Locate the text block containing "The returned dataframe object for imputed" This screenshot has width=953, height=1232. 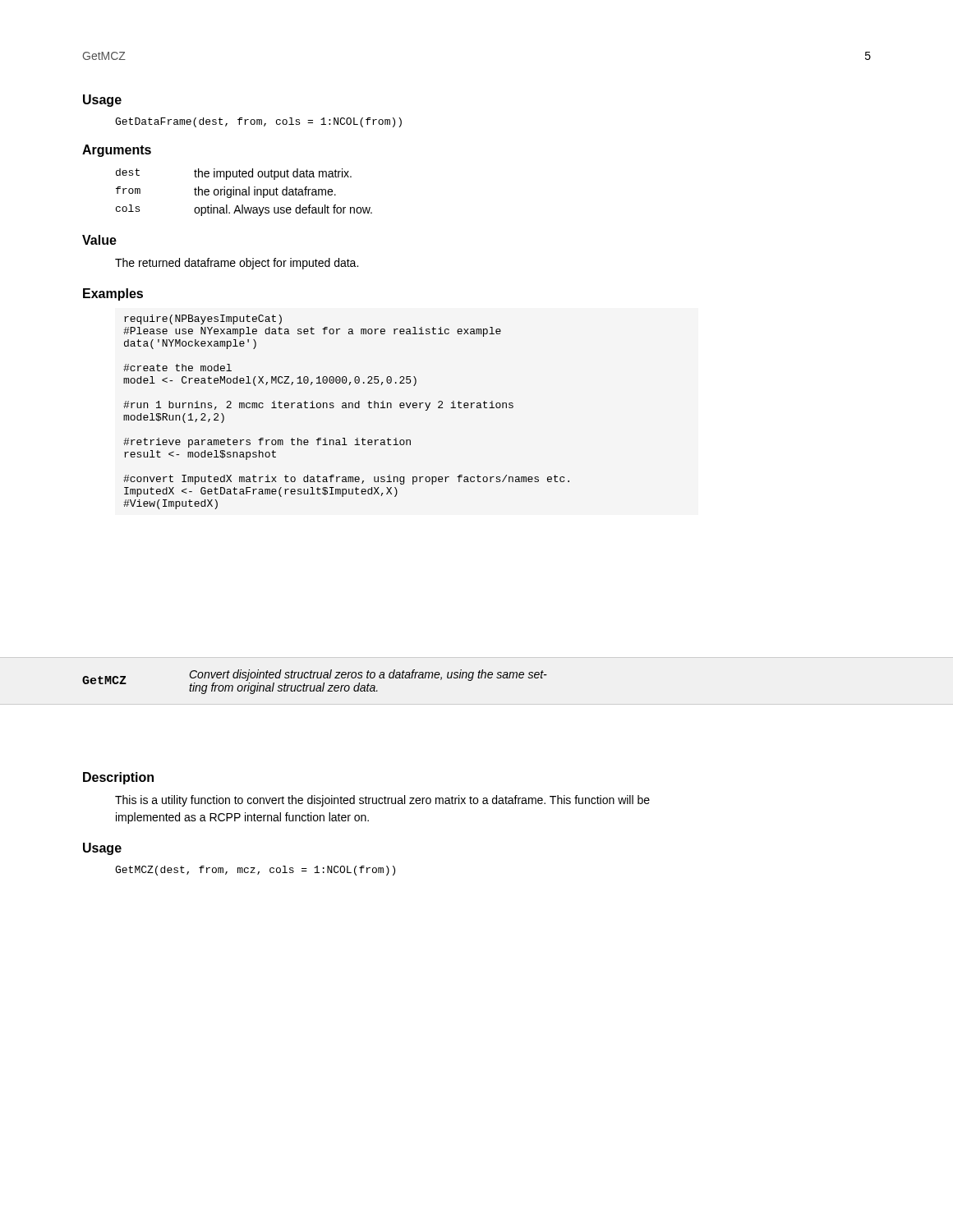tap(237, 264)
